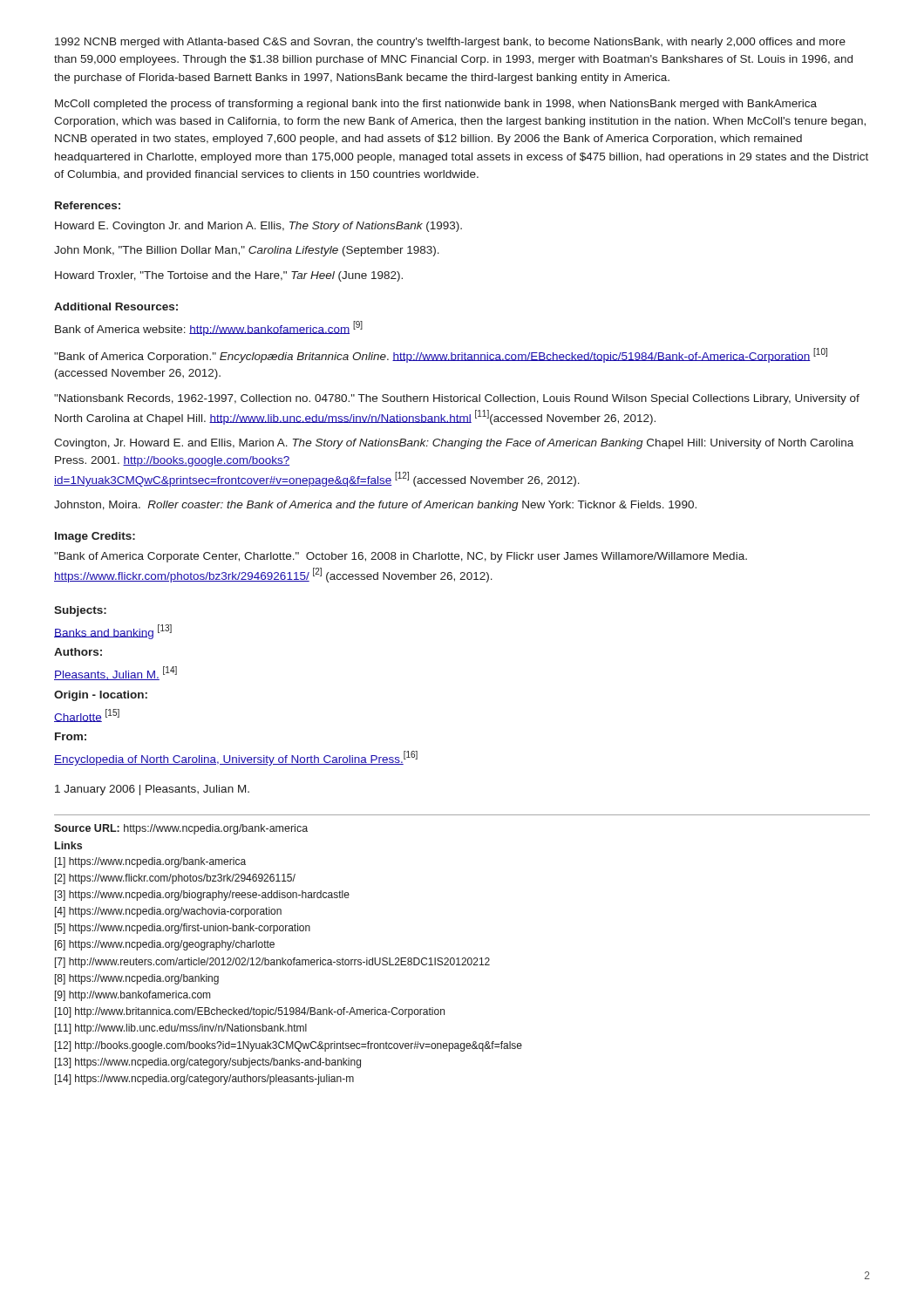Point to the element starting "[7] http://www.reuters.com/article/2012/02/12/bankofamerica-storrs-idUSL2E8DC1IS20120212"

pyautogui.click(x=272, y=962)
